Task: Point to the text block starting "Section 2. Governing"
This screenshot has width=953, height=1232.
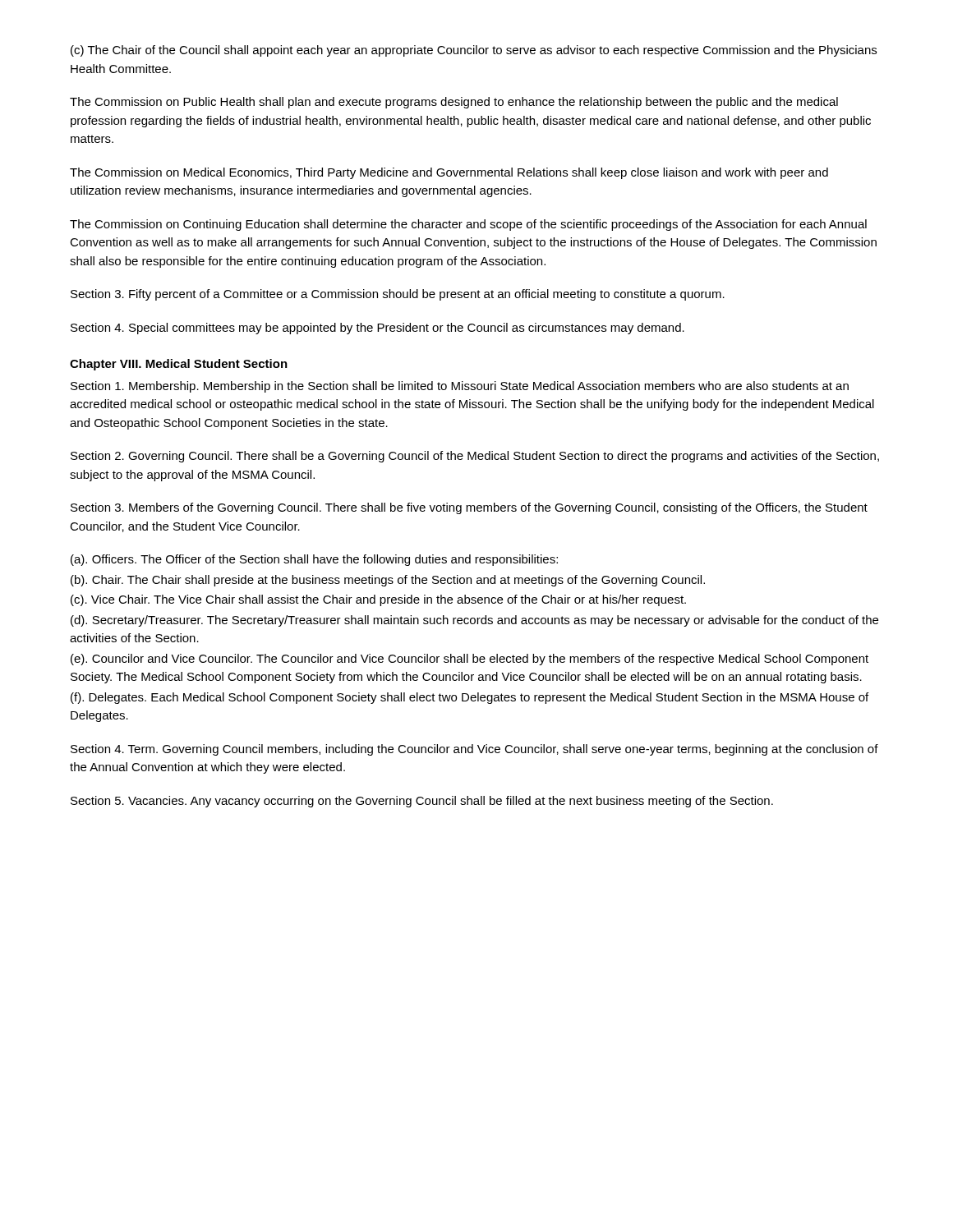Action: pos(475,465)
